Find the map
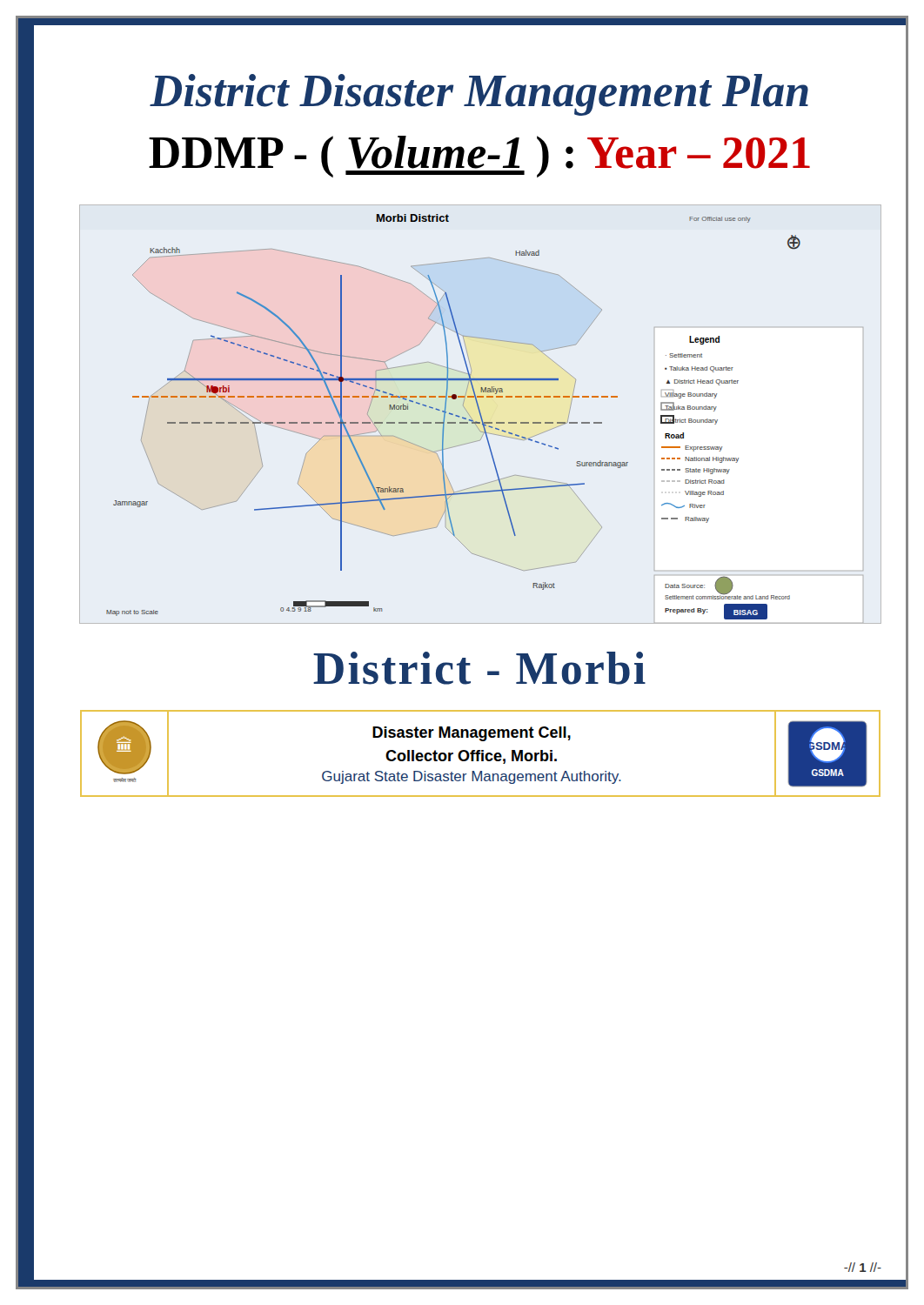Image resolution: width=924 pixels, height=1305 pixels. coord(480,414)
